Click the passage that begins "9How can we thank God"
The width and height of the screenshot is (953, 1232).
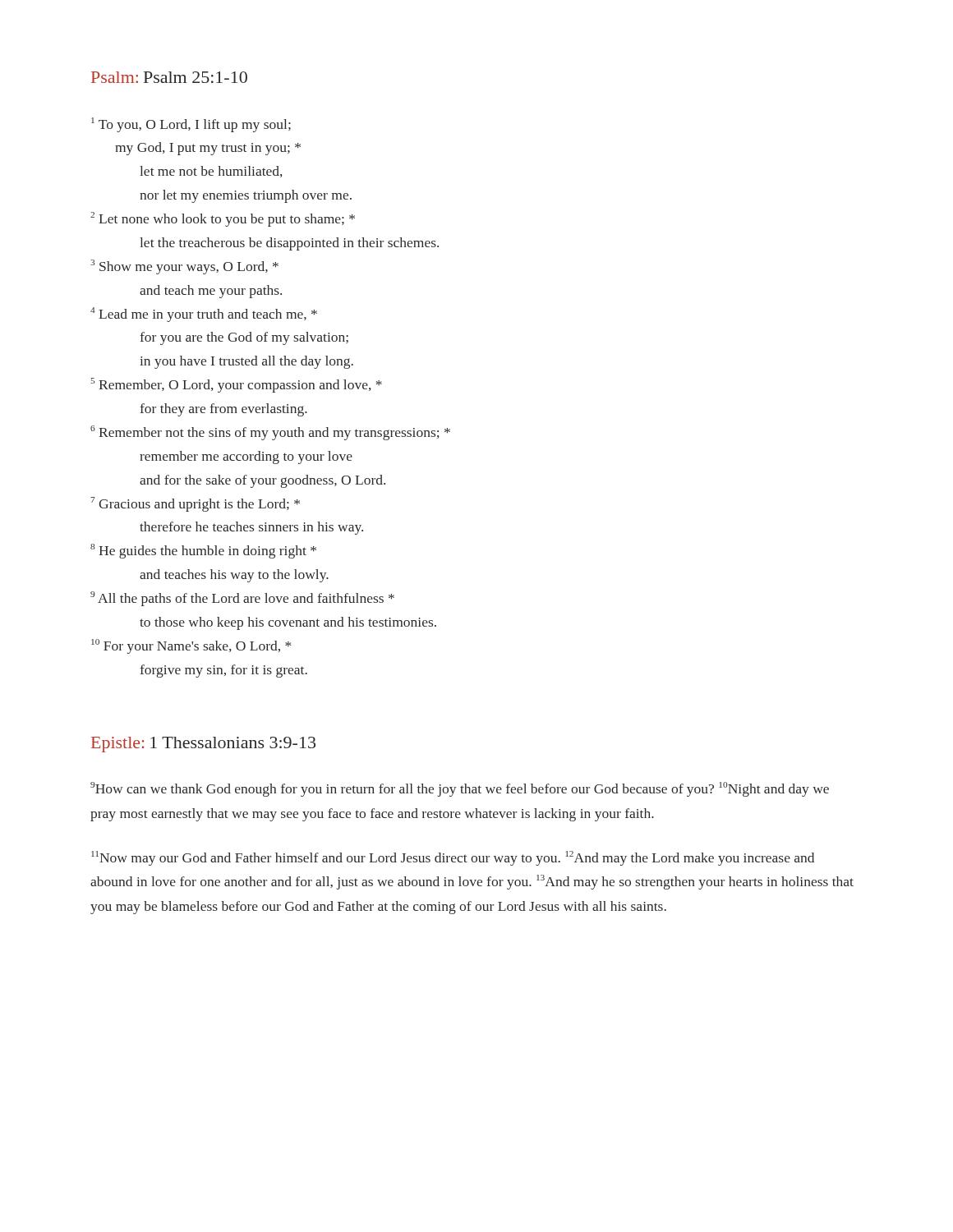point(460,800)
